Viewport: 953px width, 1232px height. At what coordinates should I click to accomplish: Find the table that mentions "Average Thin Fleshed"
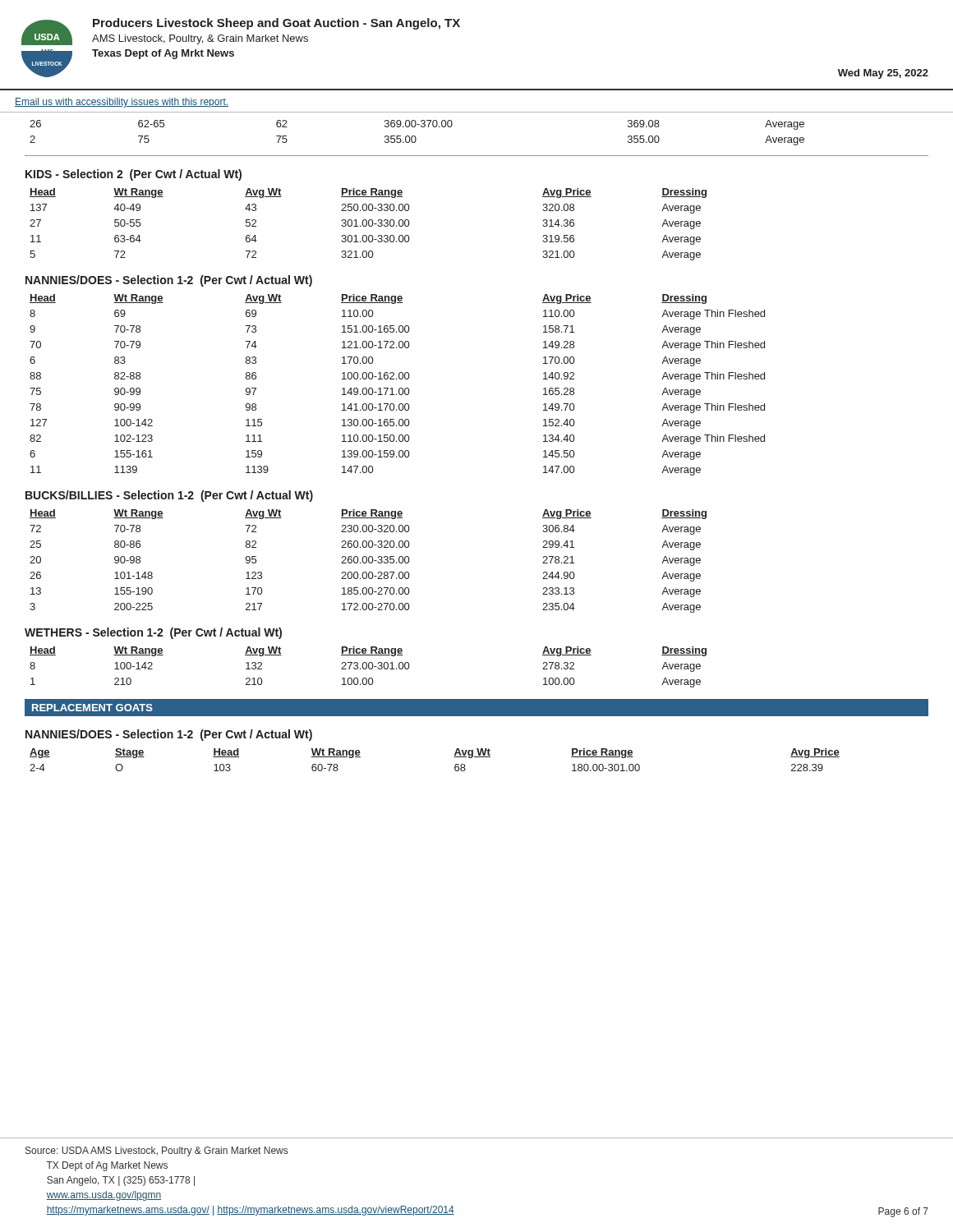pos(476,384)
